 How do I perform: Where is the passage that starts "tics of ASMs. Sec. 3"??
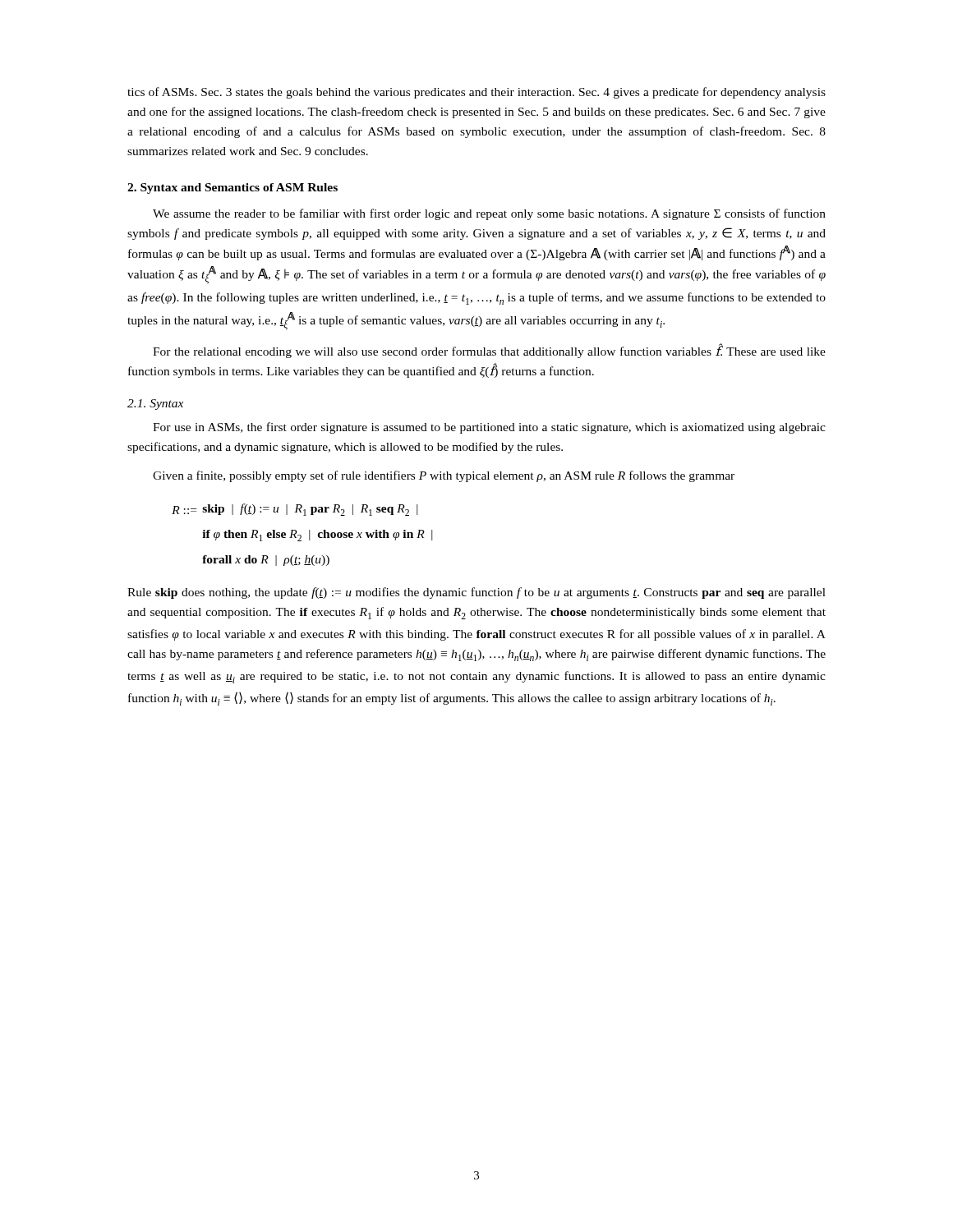tap(476, 122)
